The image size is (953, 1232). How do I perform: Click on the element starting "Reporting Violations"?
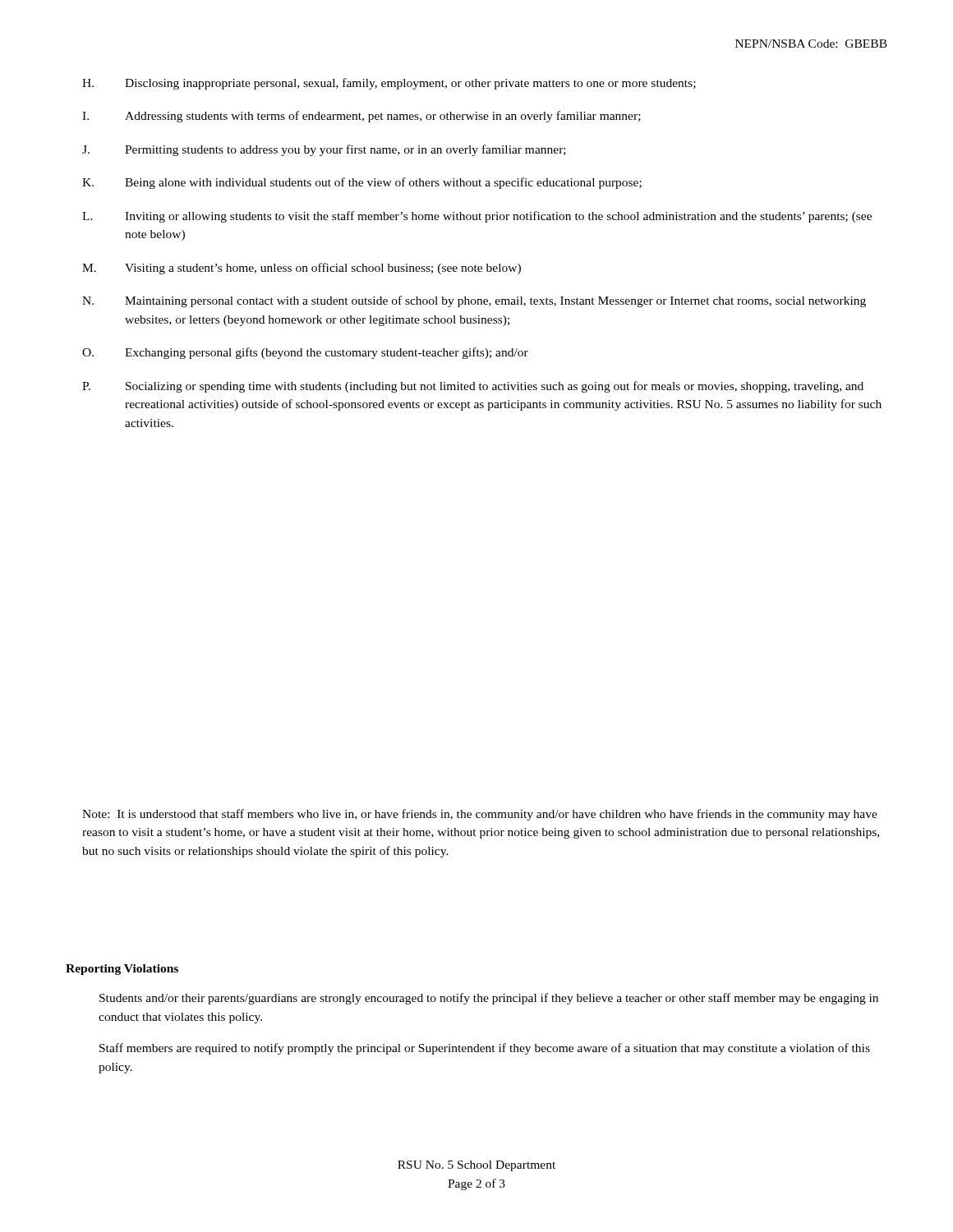point(122,968)
